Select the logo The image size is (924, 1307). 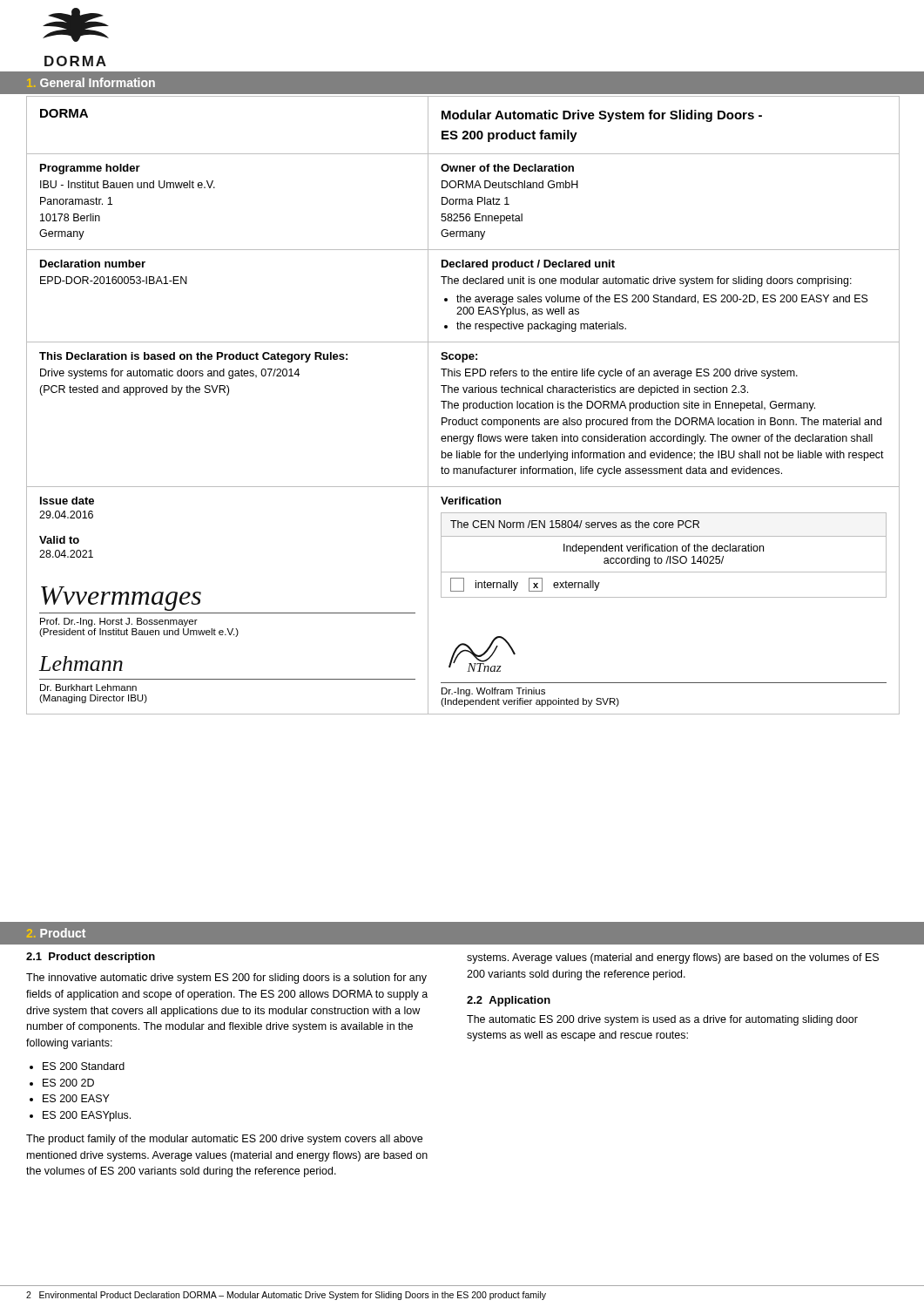(76, 40)
